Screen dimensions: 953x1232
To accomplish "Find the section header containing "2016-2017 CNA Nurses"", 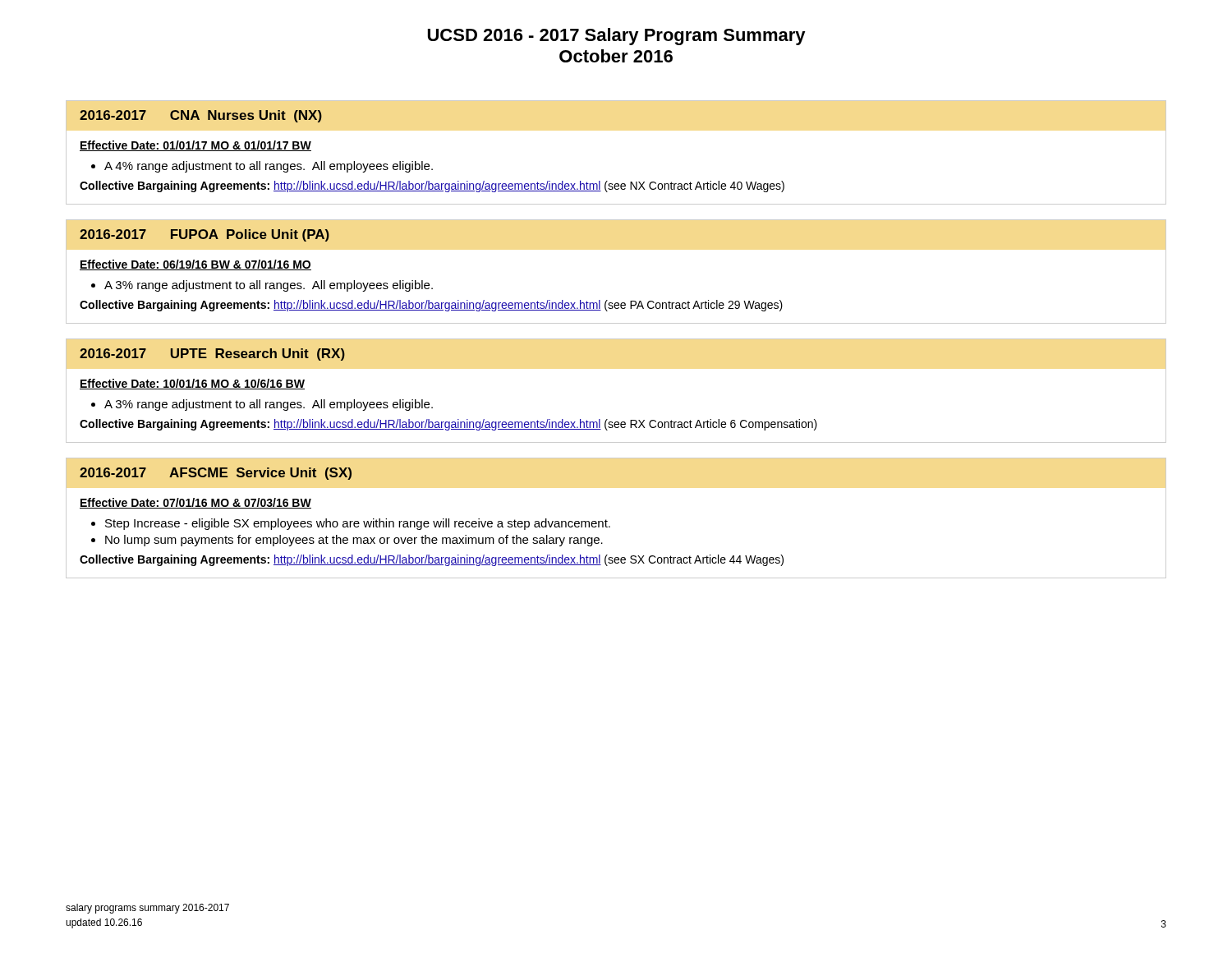I will point(201,115).
